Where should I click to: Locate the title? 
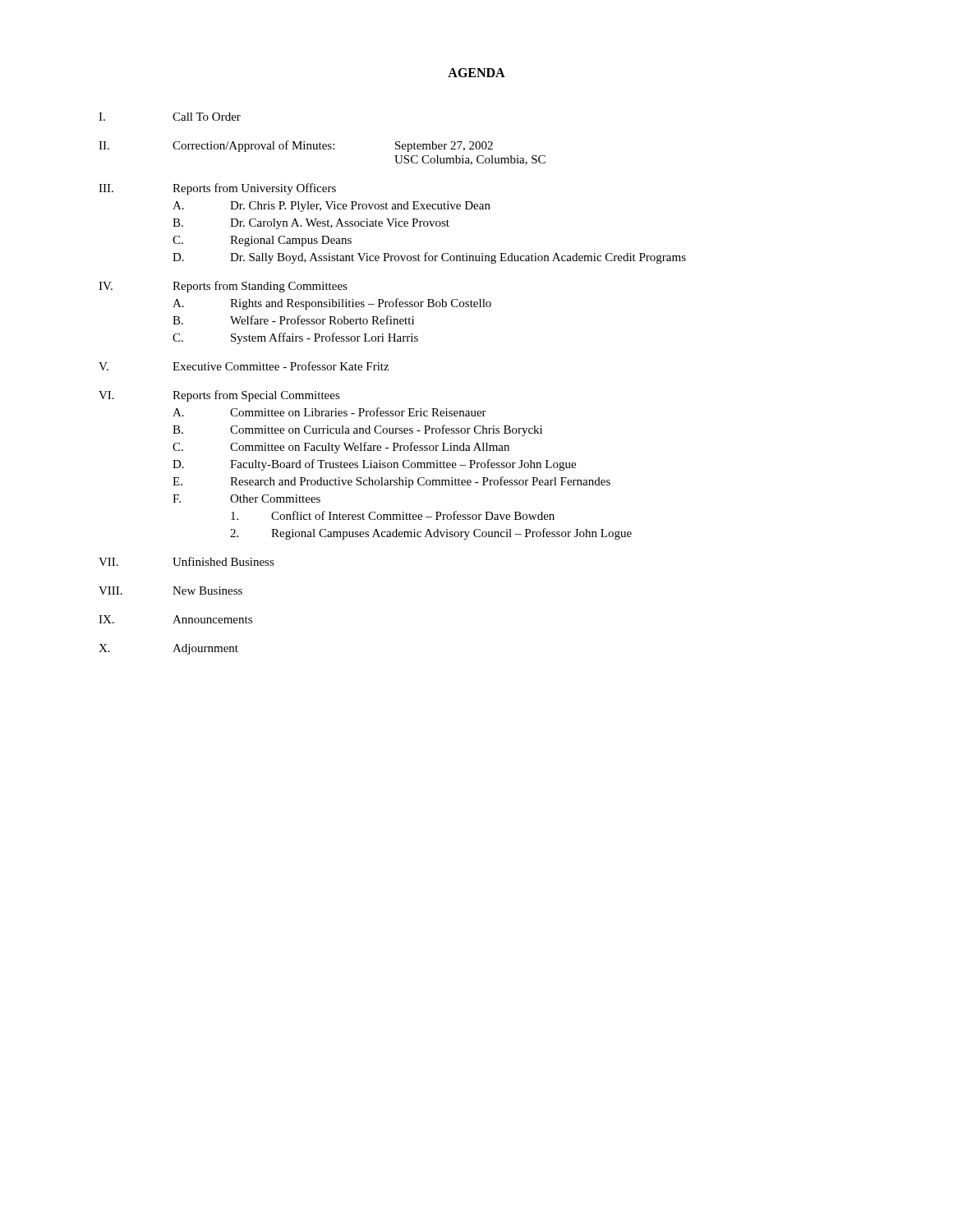[476, 73]
